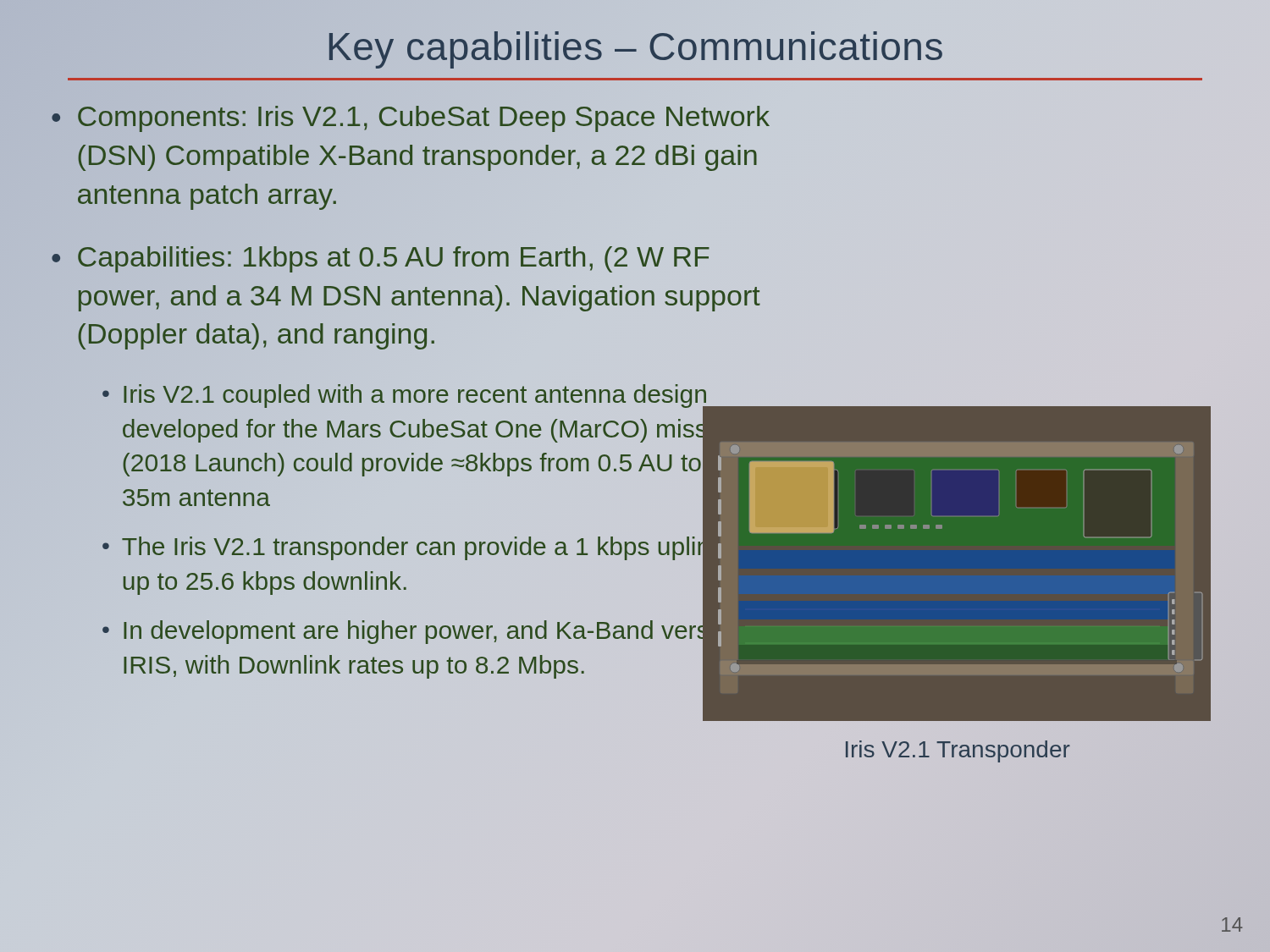
Task: Point to the text starting "• Iris V2.1 coupled"
Action: tap(444, 446)
